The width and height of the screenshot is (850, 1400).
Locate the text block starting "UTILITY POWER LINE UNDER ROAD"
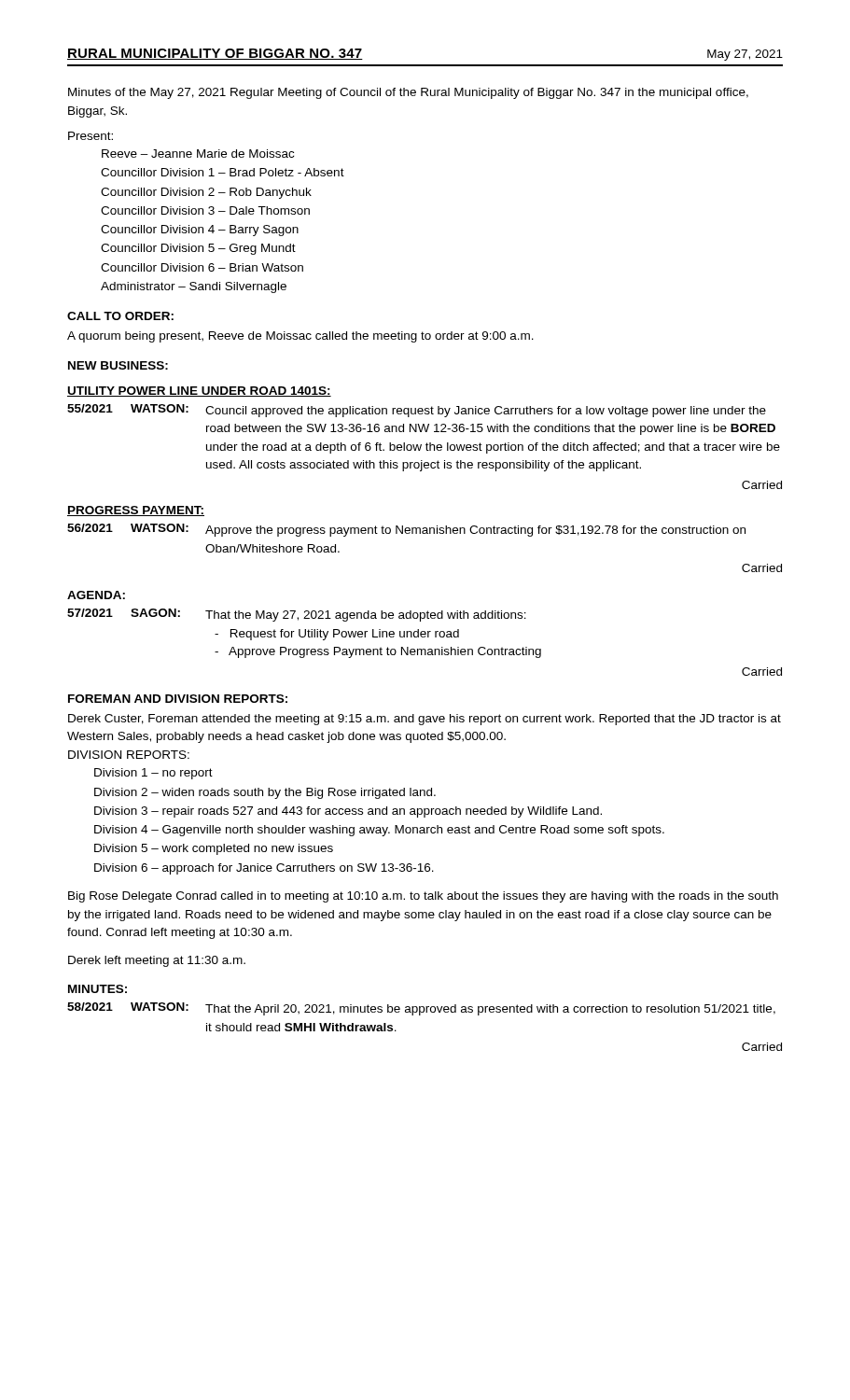click(199, 390)
